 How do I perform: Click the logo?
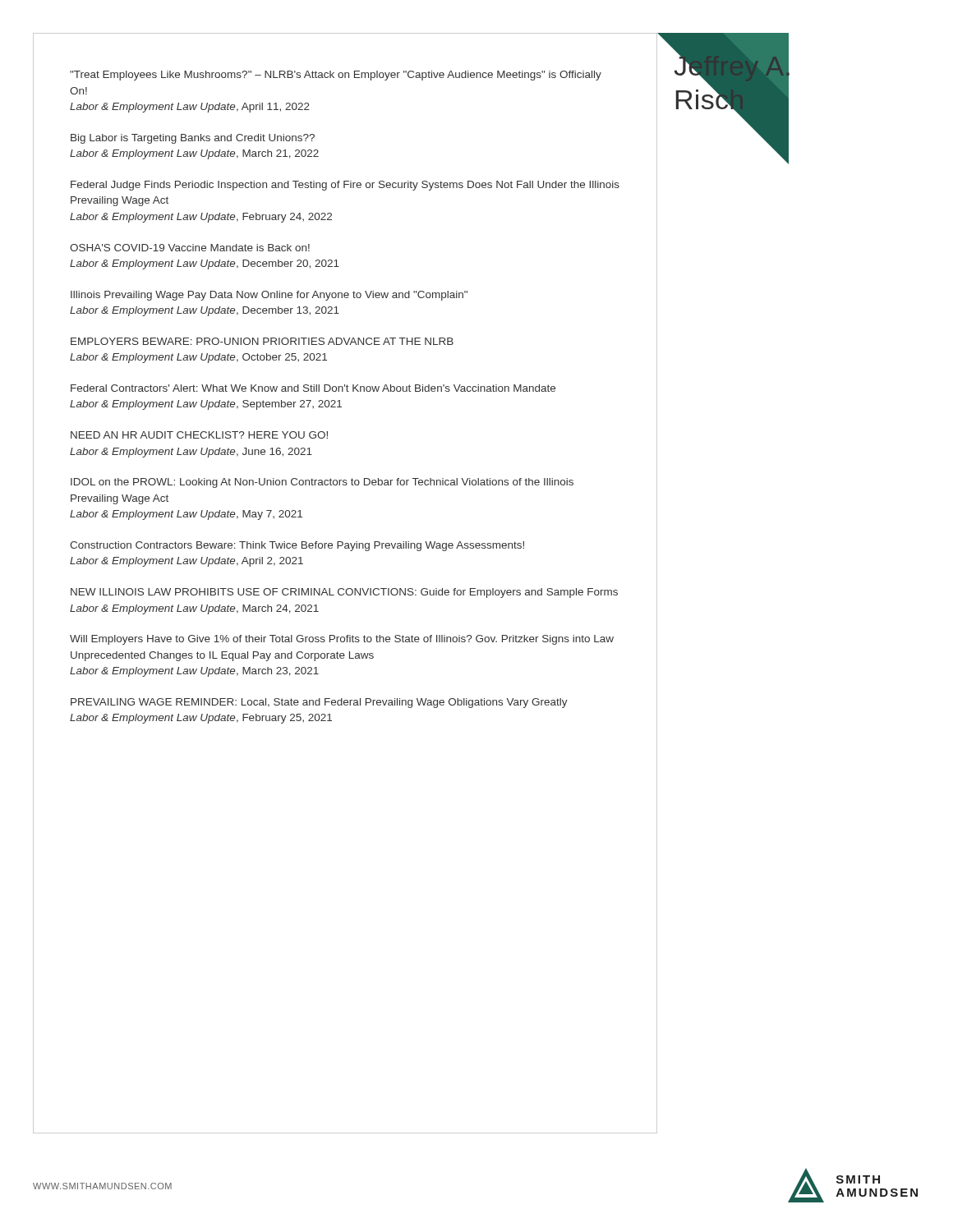click(x=853, y=1186)
